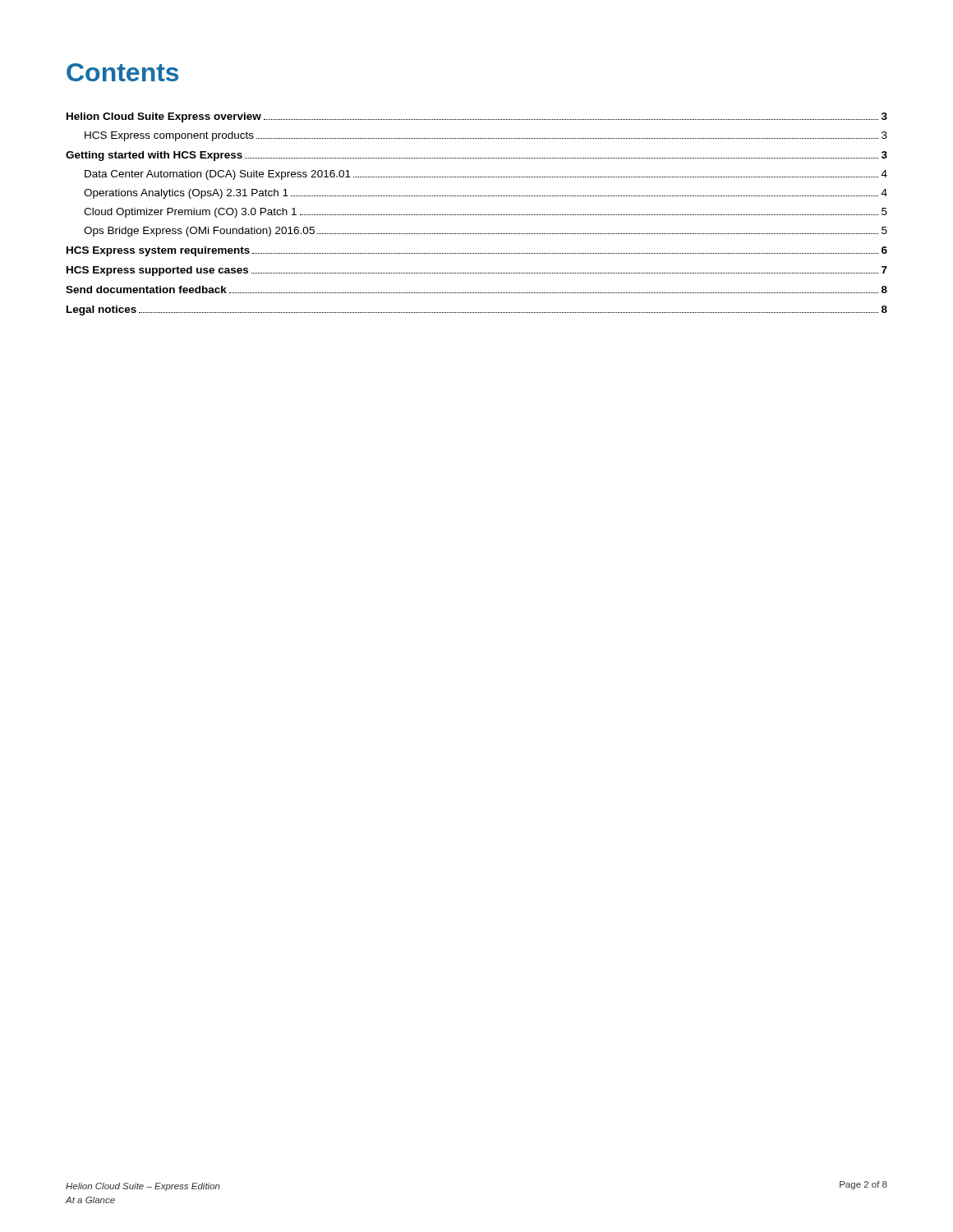Find the list item that says "Cloud Optimizer Premium (CO) 3.0 Patch 1 5"

pos(476,211)
